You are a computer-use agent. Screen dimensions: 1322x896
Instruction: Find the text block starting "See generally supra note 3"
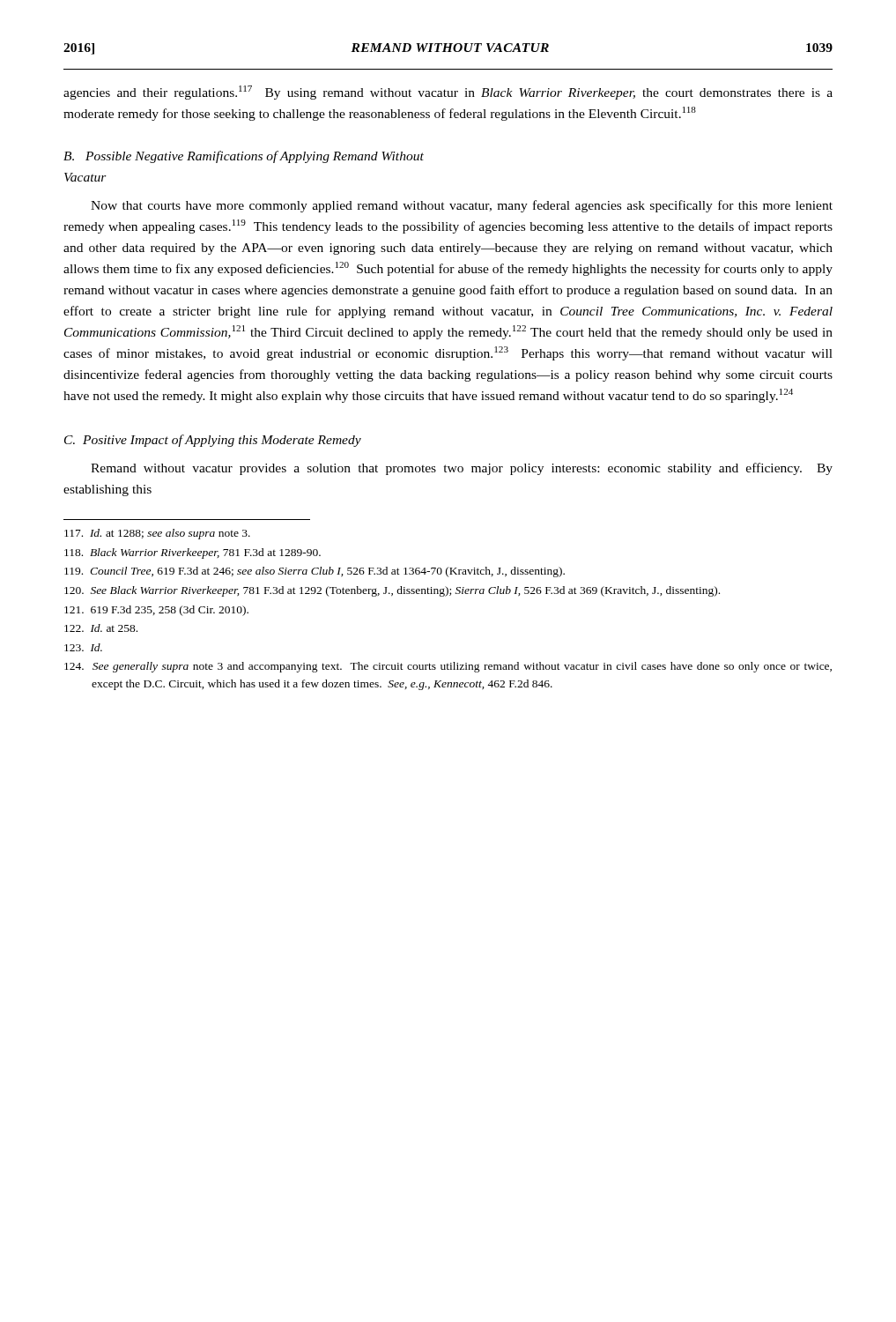click(448, 675)
